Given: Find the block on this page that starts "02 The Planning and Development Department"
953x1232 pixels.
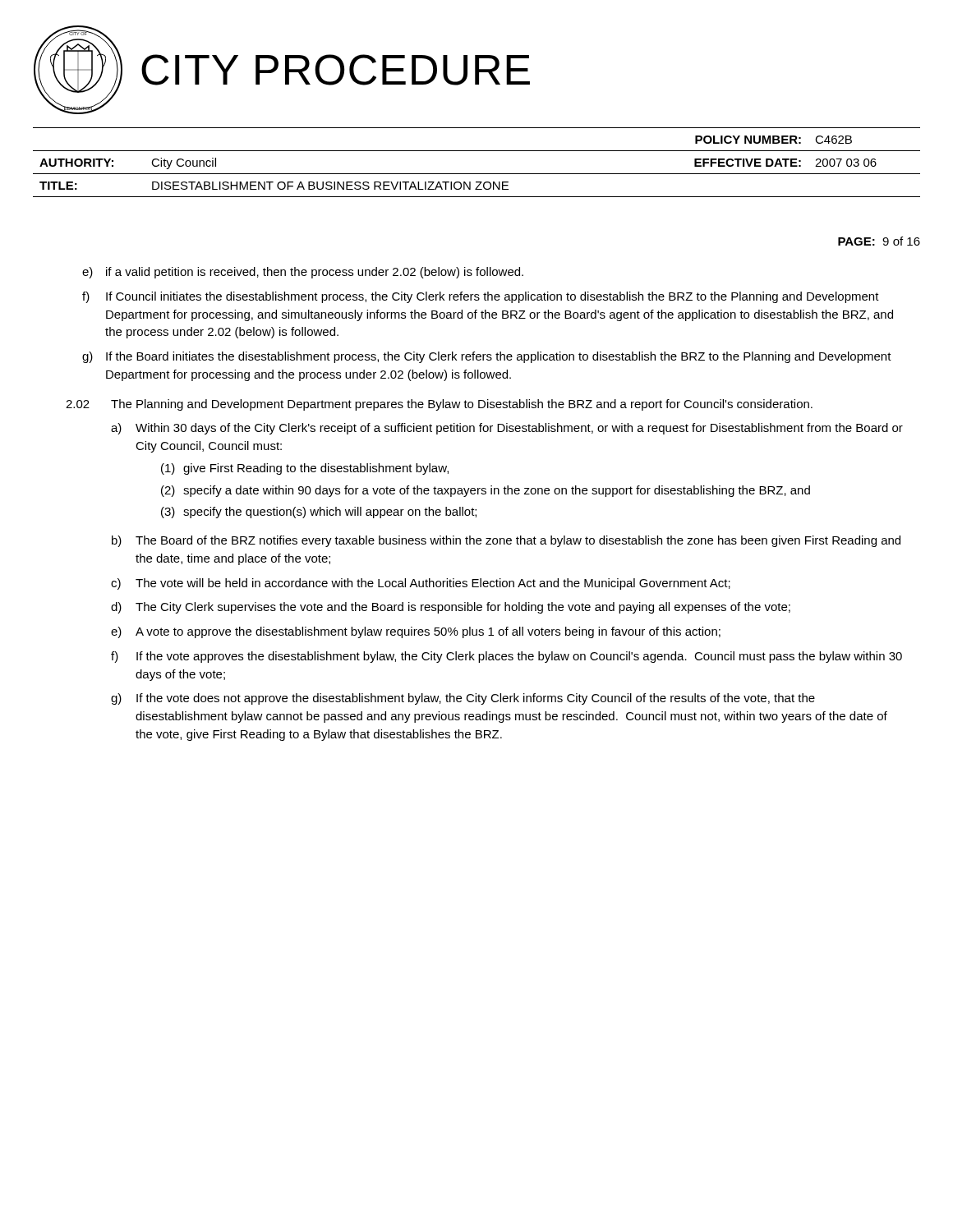Looking at the screenshot, I should coord(485,404).
